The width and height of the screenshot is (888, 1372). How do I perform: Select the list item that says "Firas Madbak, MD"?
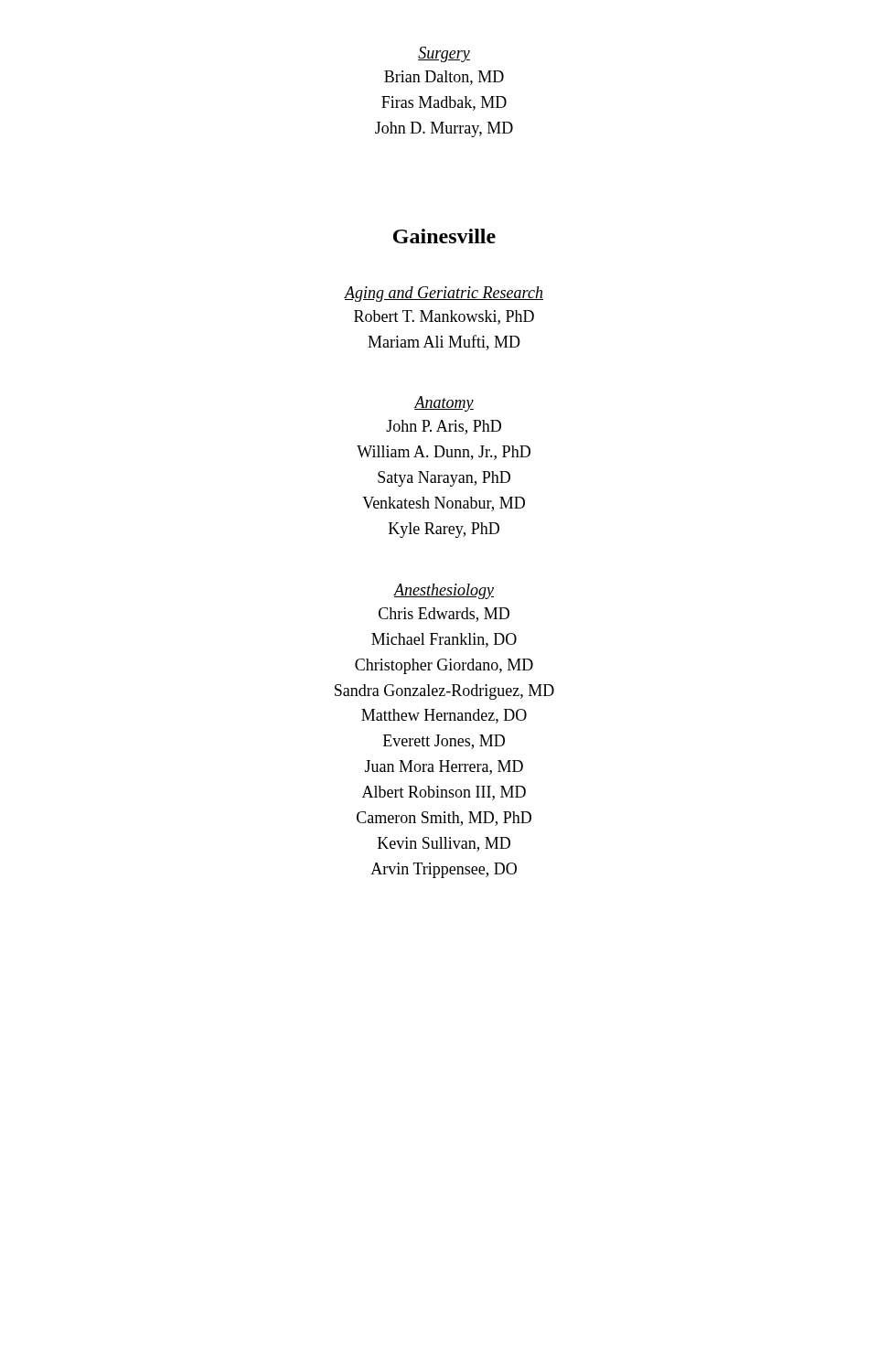[x=444, y=102]
